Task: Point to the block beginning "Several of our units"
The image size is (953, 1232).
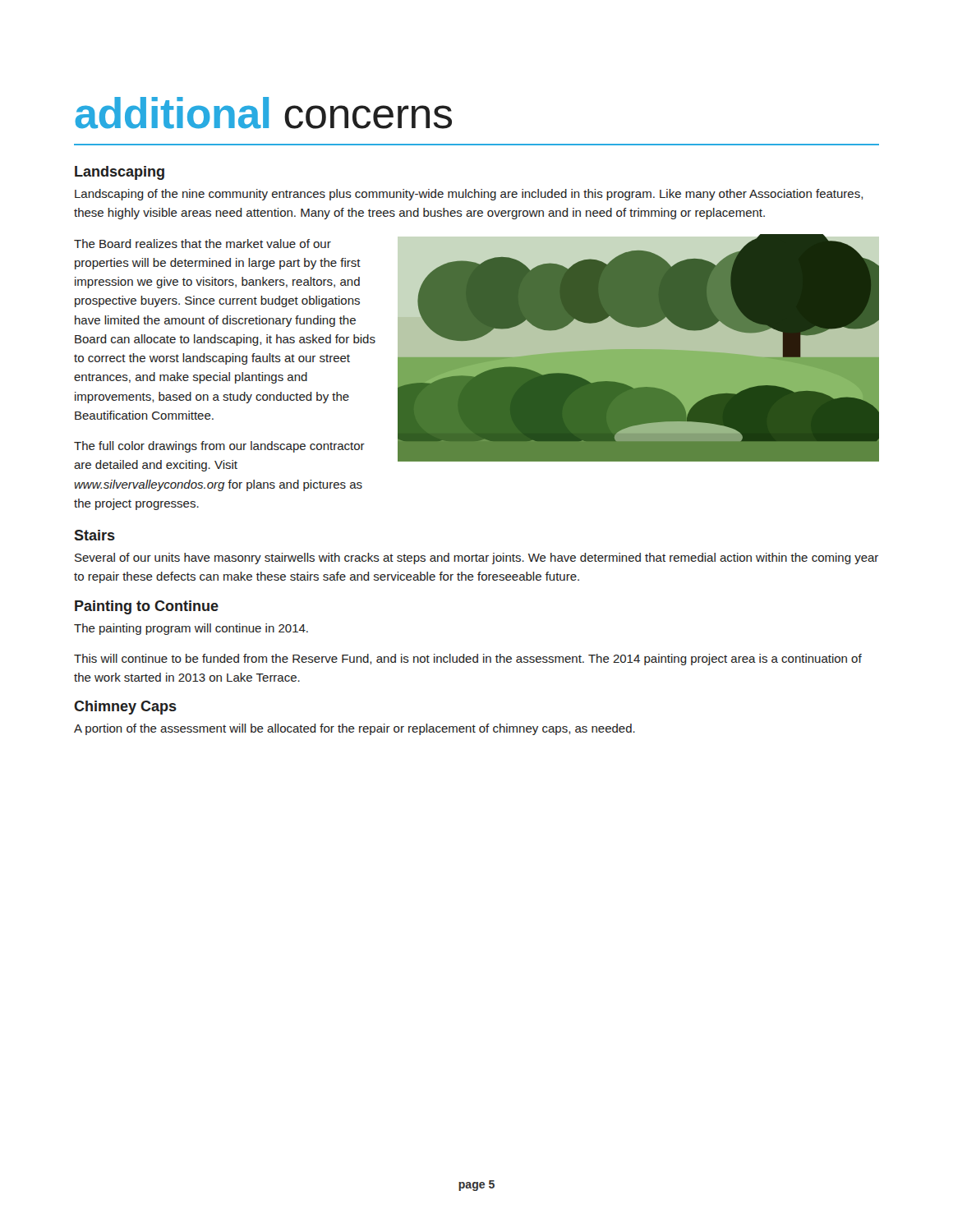Action: (476, 567)
